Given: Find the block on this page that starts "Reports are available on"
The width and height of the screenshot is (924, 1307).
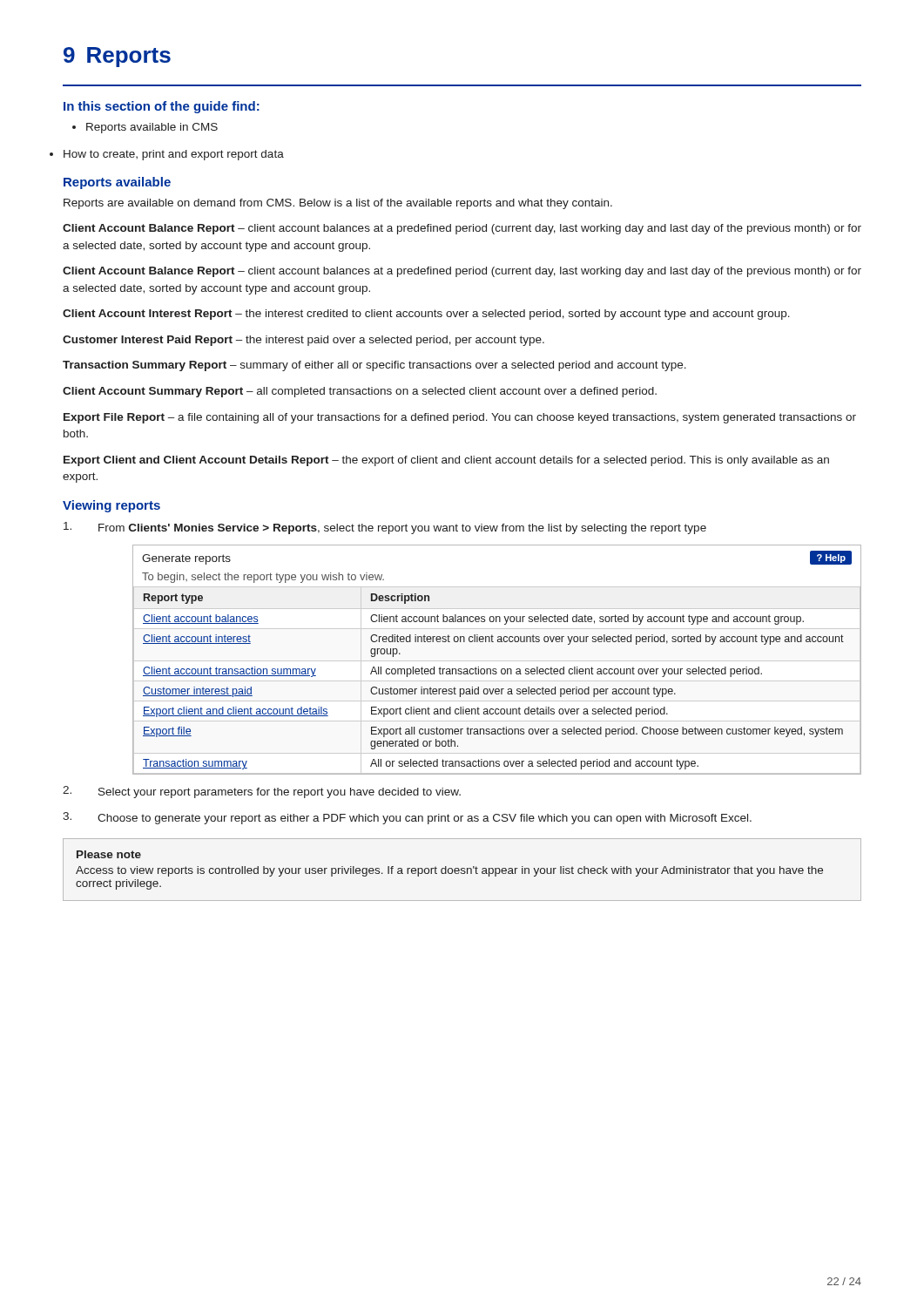Looking at the screenshot, I should (462, 203).
